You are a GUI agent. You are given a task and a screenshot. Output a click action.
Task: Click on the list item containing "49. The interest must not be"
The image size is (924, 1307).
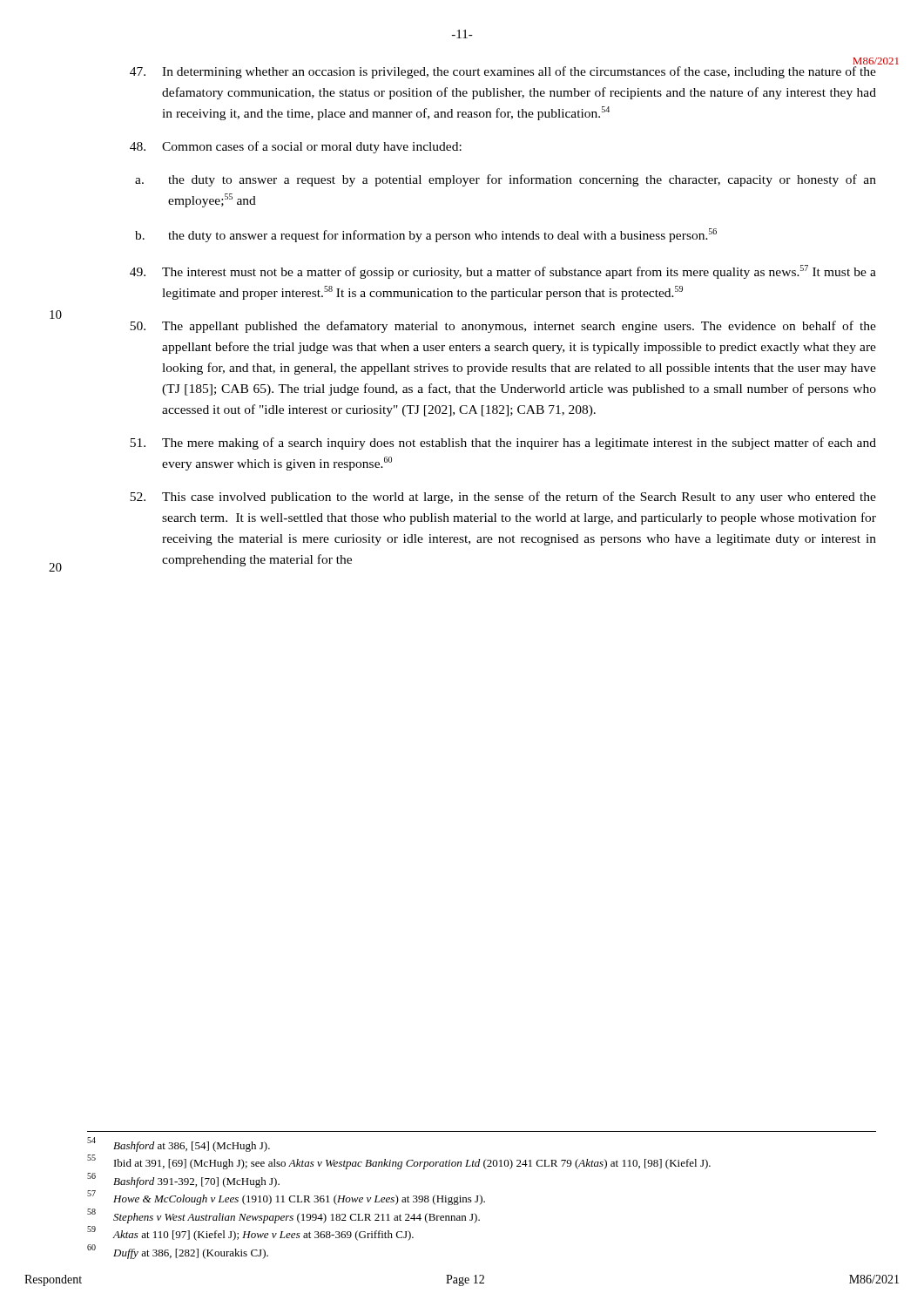(482, 282)
